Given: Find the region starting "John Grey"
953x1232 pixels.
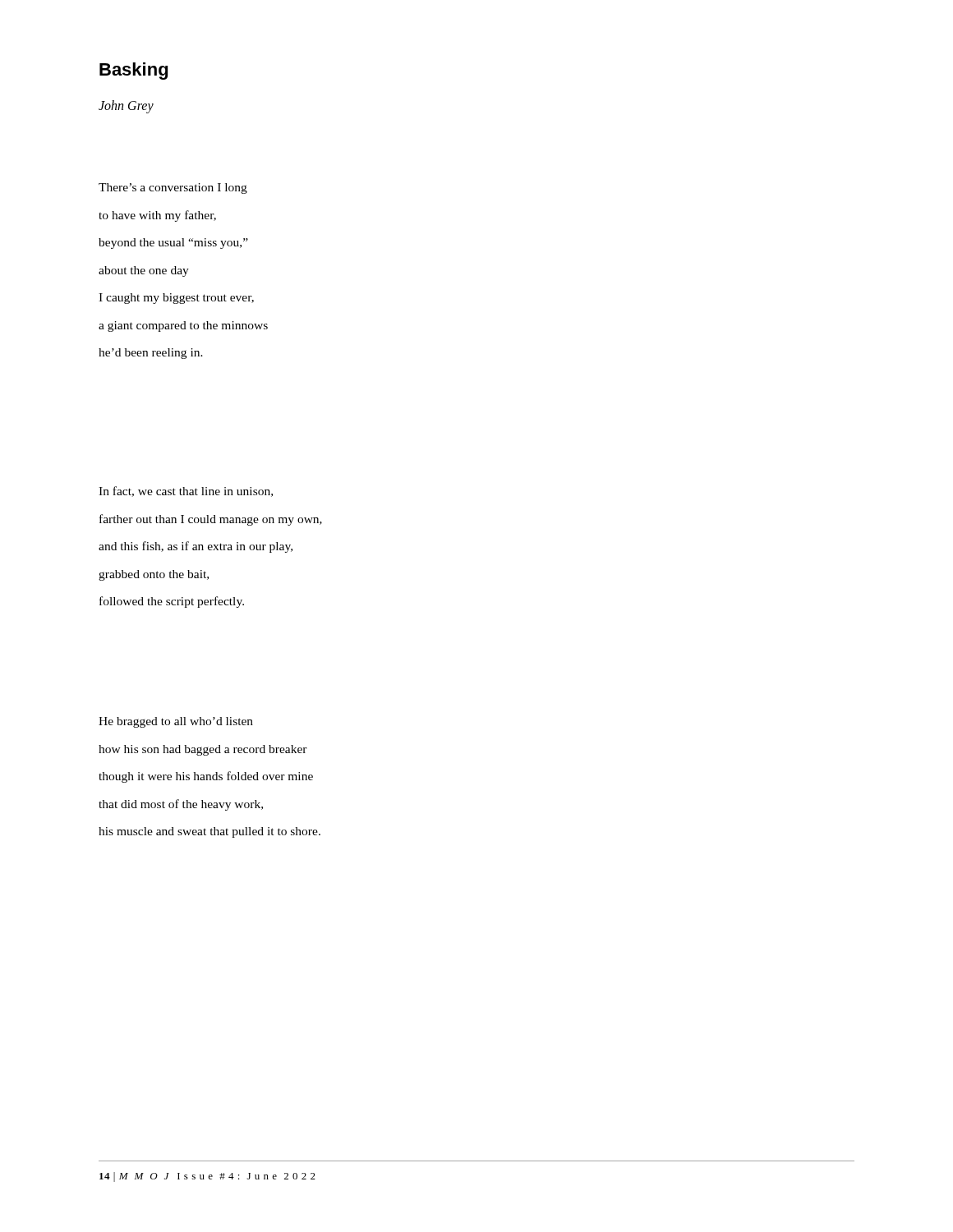Looking at the screenshot, I should 126,106.
